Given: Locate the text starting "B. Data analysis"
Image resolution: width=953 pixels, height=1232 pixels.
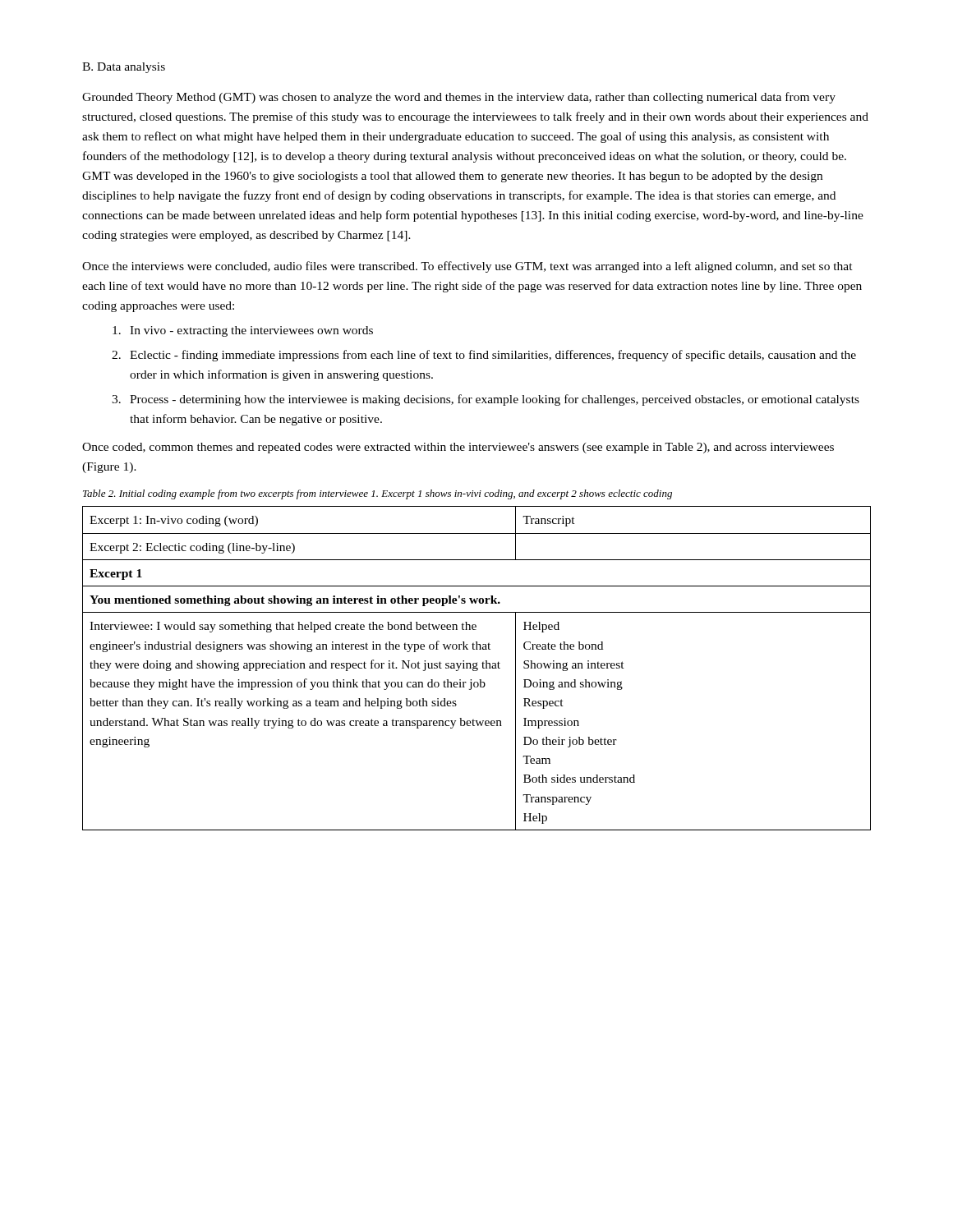Looking at the screenshot, I should [124, 66].
